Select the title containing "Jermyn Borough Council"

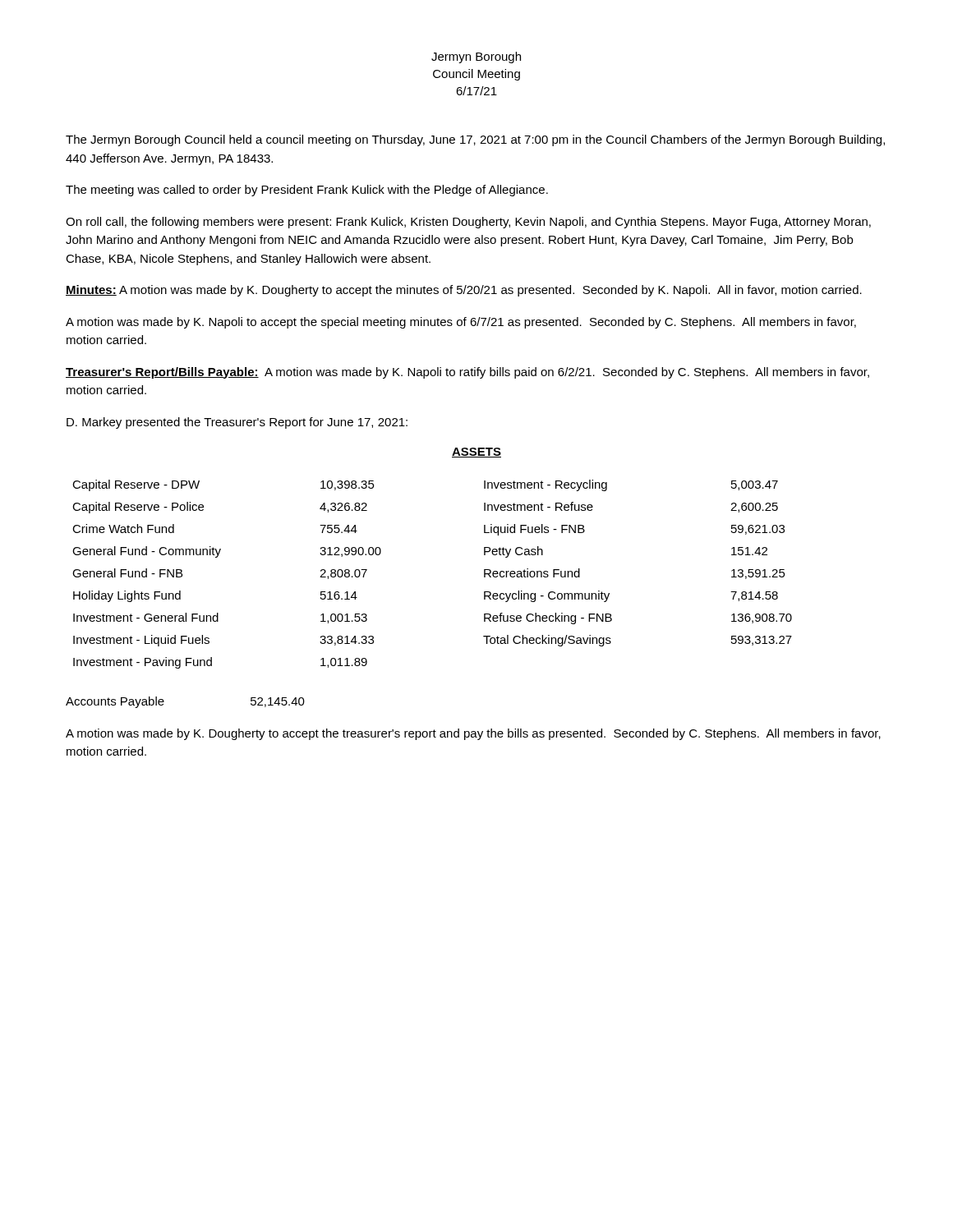(x=476, y=73)
